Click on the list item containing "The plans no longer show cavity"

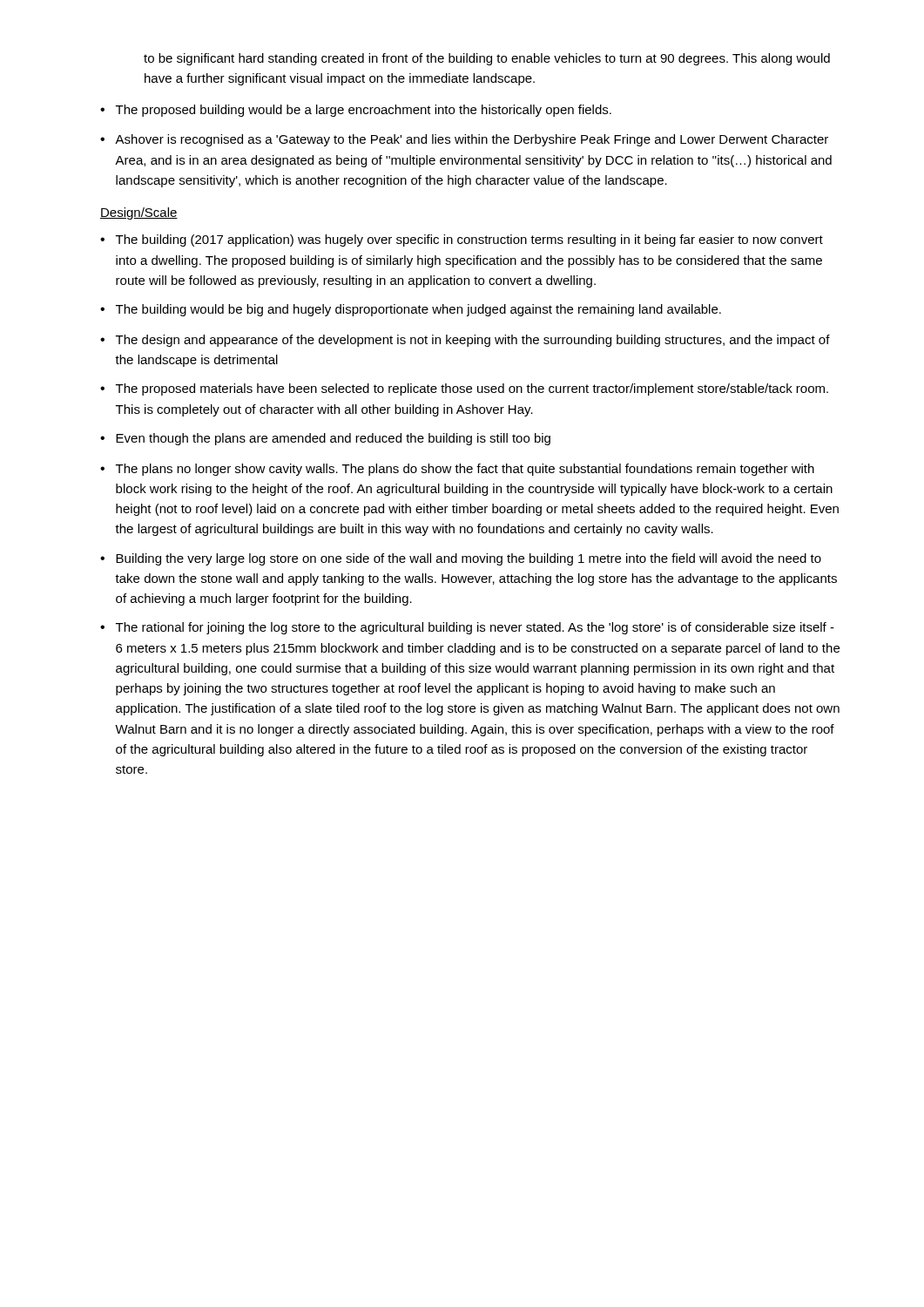point(478,498)
